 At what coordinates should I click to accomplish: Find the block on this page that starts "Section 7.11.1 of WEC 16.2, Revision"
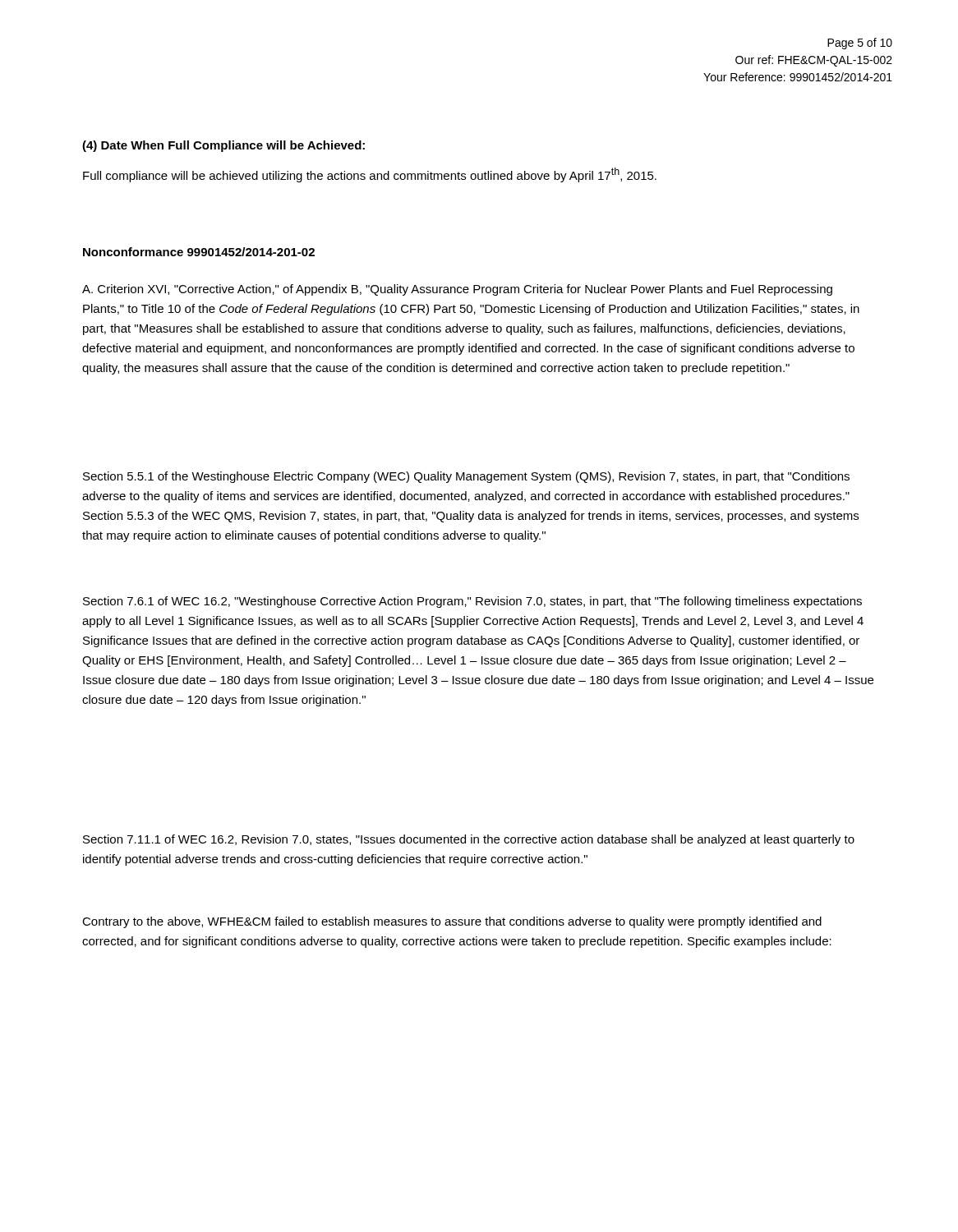click(468, 849)
